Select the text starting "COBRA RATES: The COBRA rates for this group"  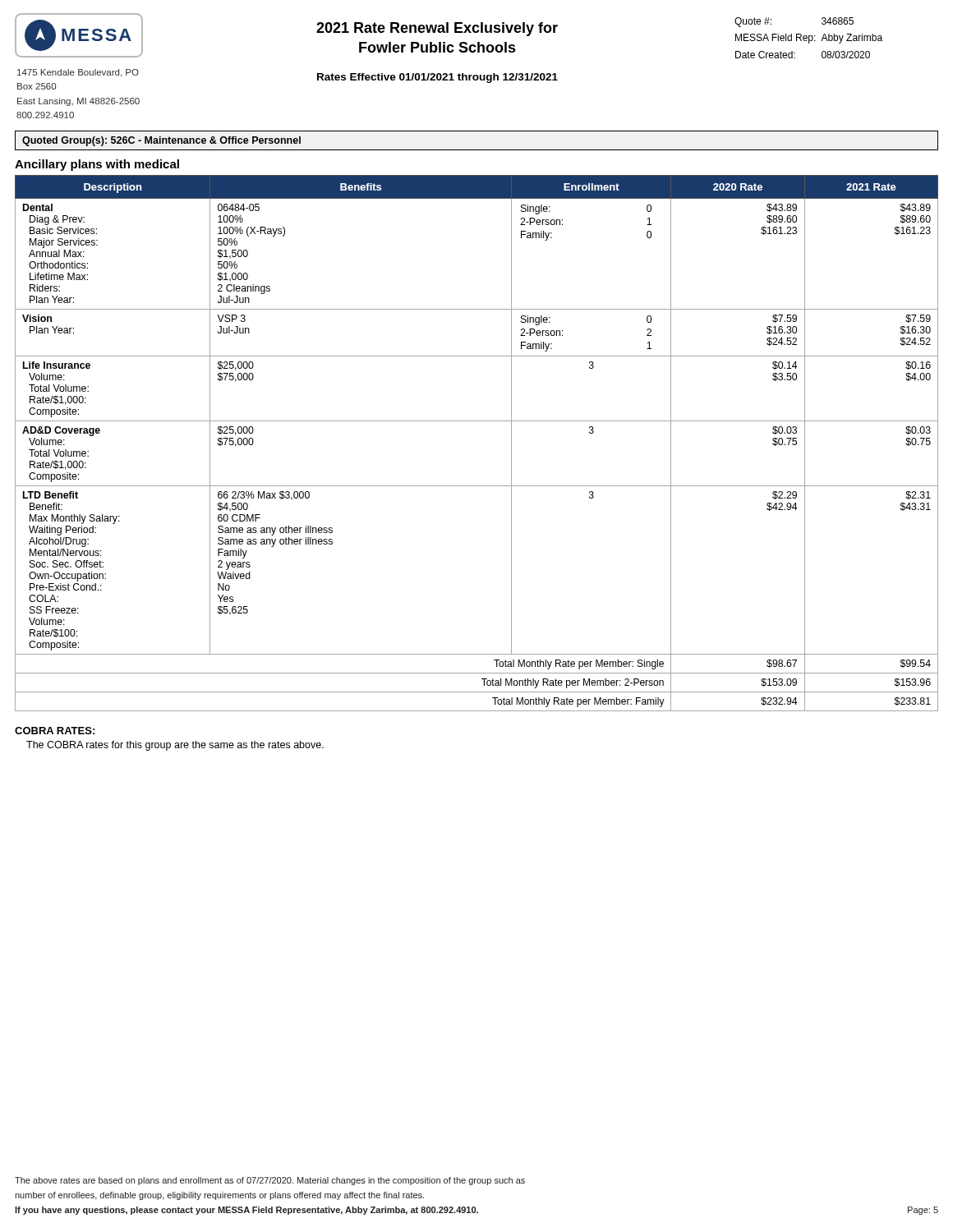[55, 731]
